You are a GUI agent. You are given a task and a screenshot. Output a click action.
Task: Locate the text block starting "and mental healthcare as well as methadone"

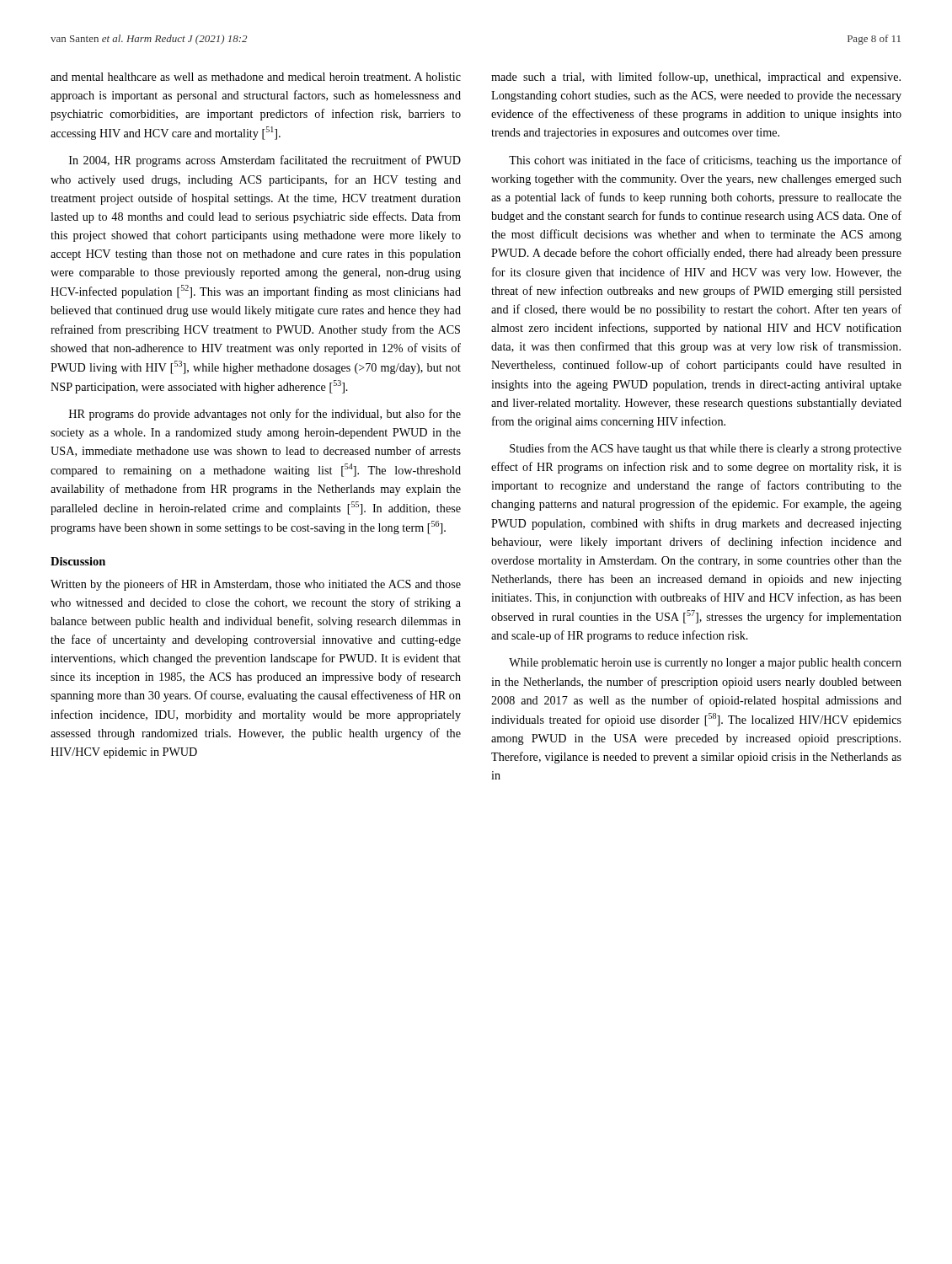[256, 302]
